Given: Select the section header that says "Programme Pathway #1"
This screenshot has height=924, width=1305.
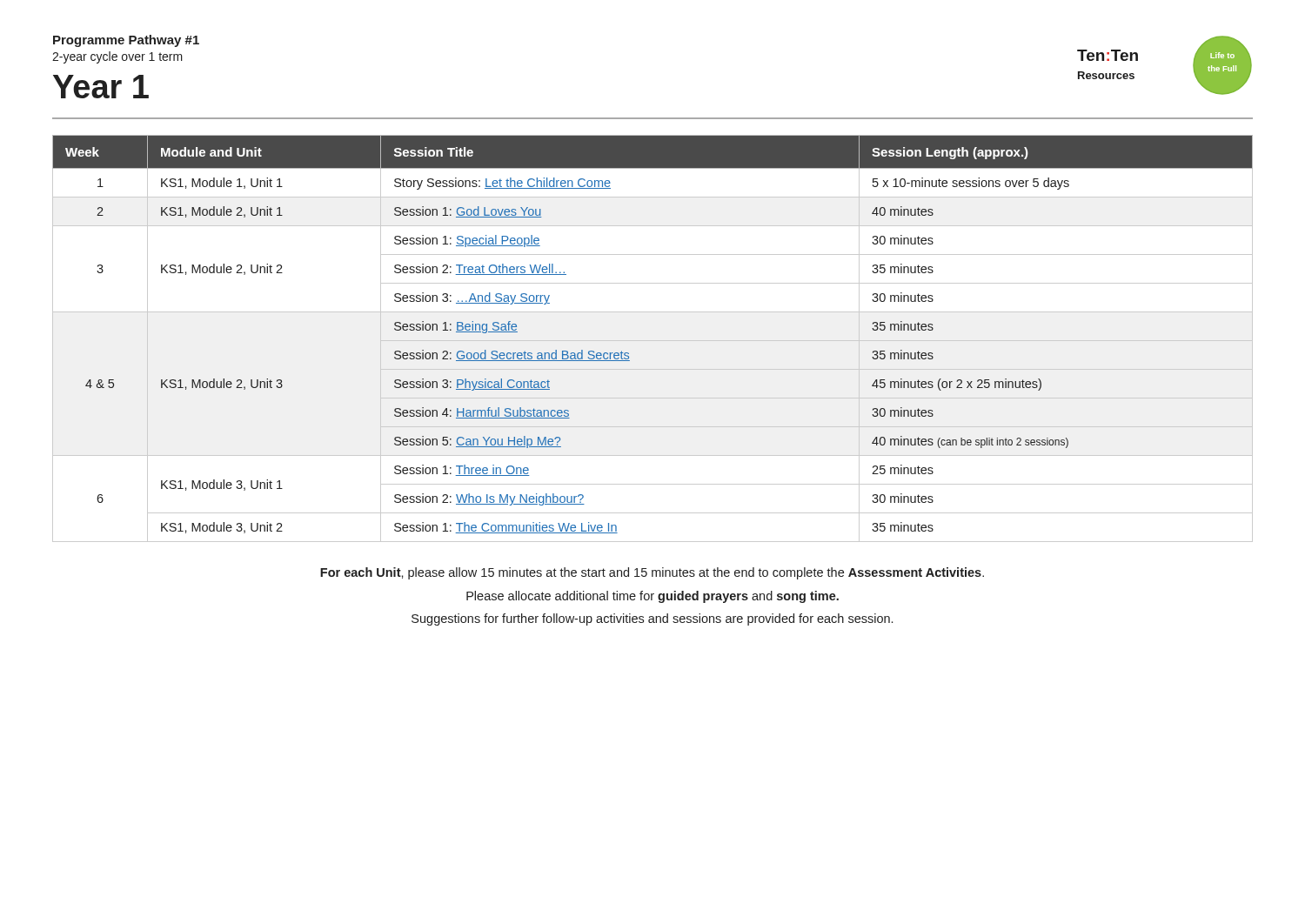Looking at the screenshot, I should click(x=126, y=48).
